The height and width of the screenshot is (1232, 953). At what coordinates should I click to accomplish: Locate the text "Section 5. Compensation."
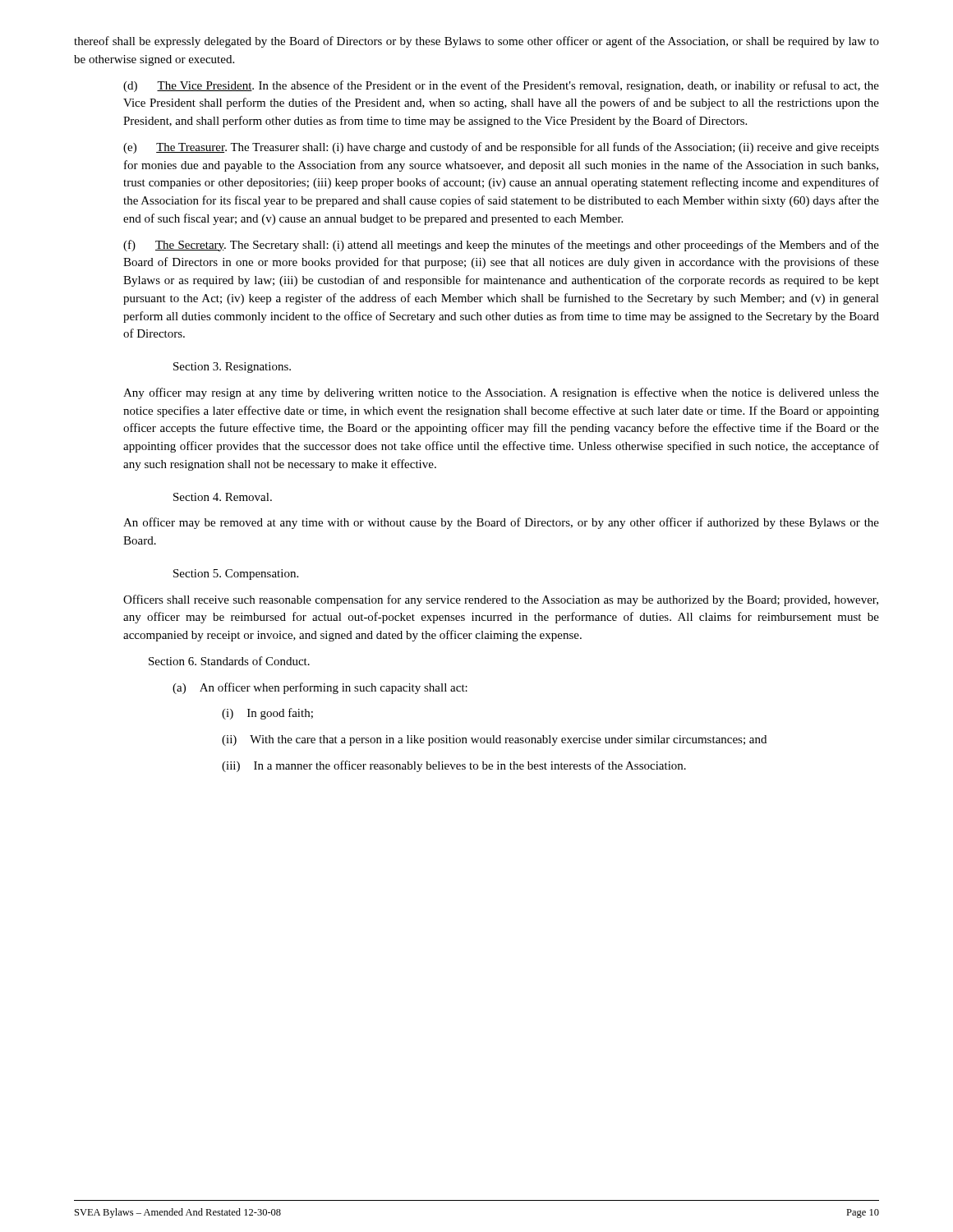click(x=236, y=575)
